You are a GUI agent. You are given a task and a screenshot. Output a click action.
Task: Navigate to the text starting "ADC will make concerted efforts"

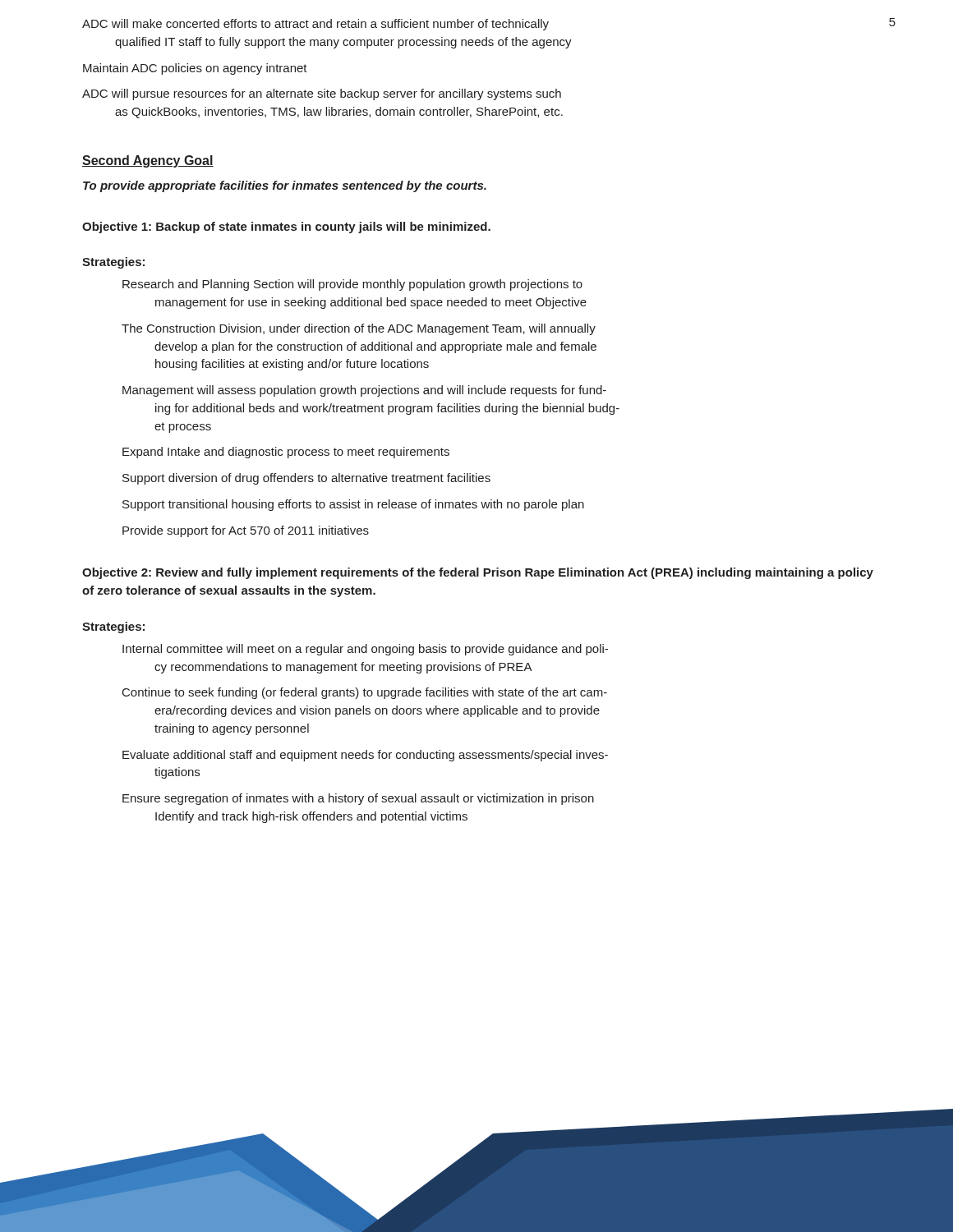[327, 33]
